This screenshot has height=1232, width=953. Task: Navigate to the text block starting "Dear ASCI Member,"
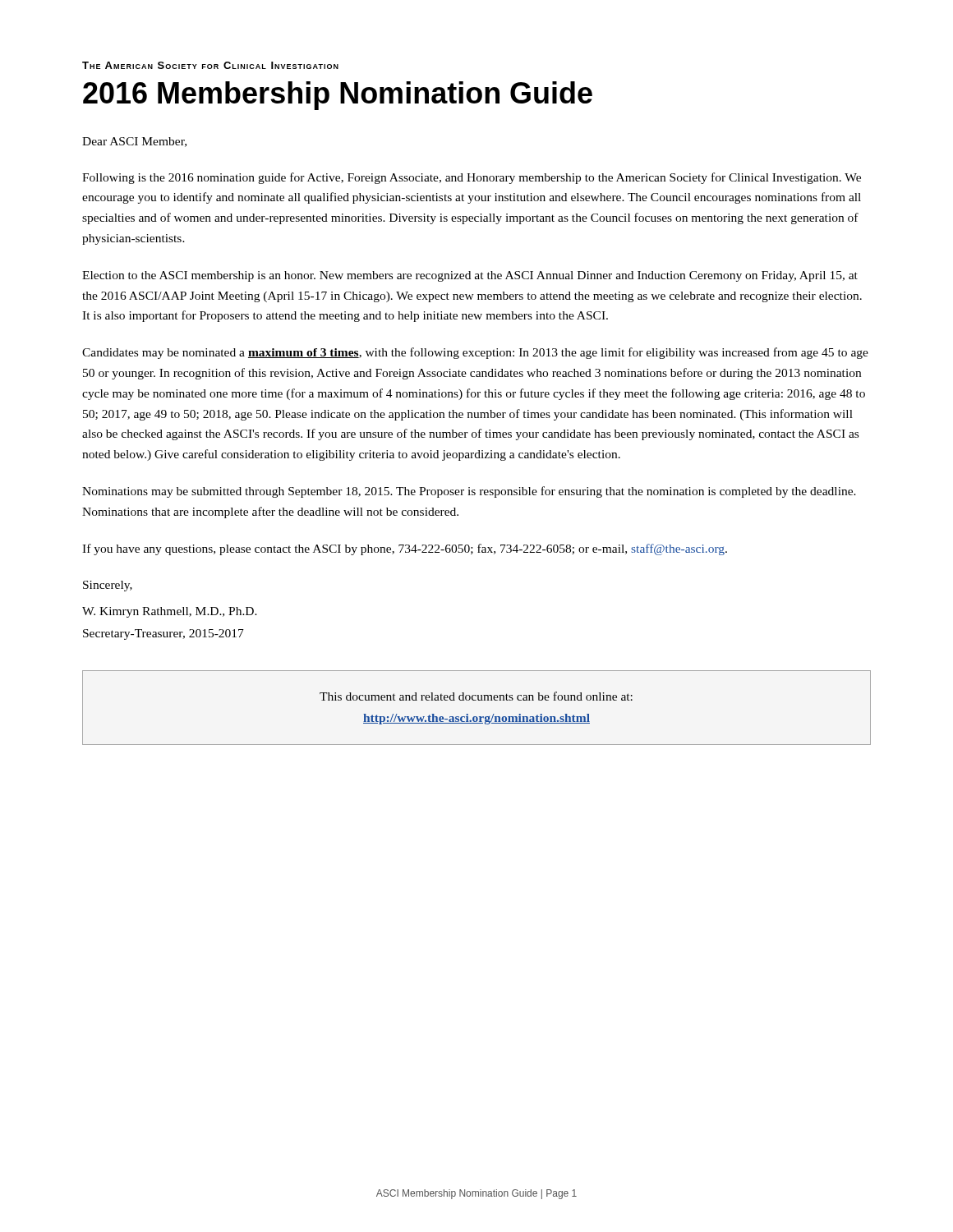[x=135, y=141]
